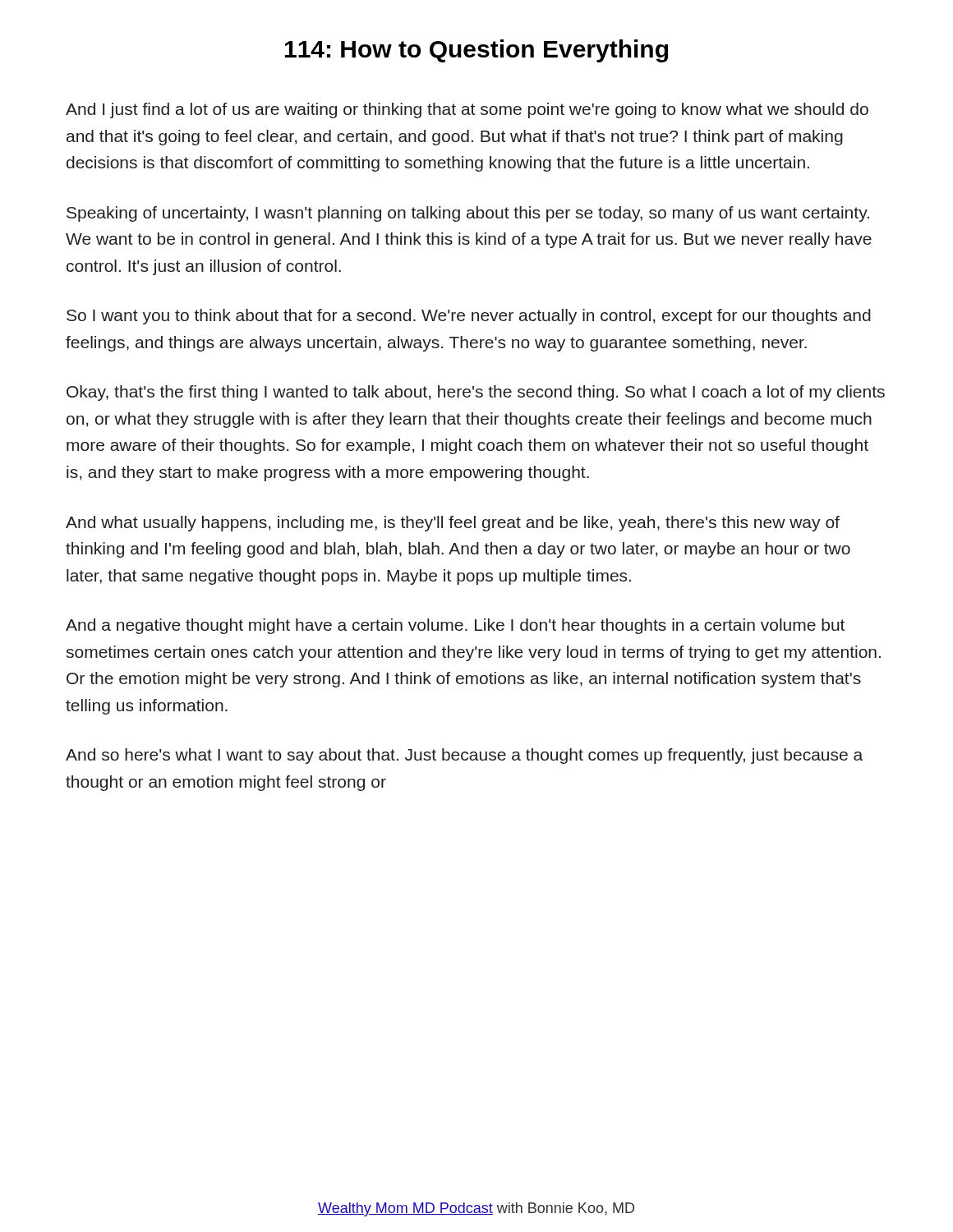Locate the block of text that opens with "And I just find a lot of"
The width and height of the screenshot is (953, 1232).
click(x=467, y=136)
